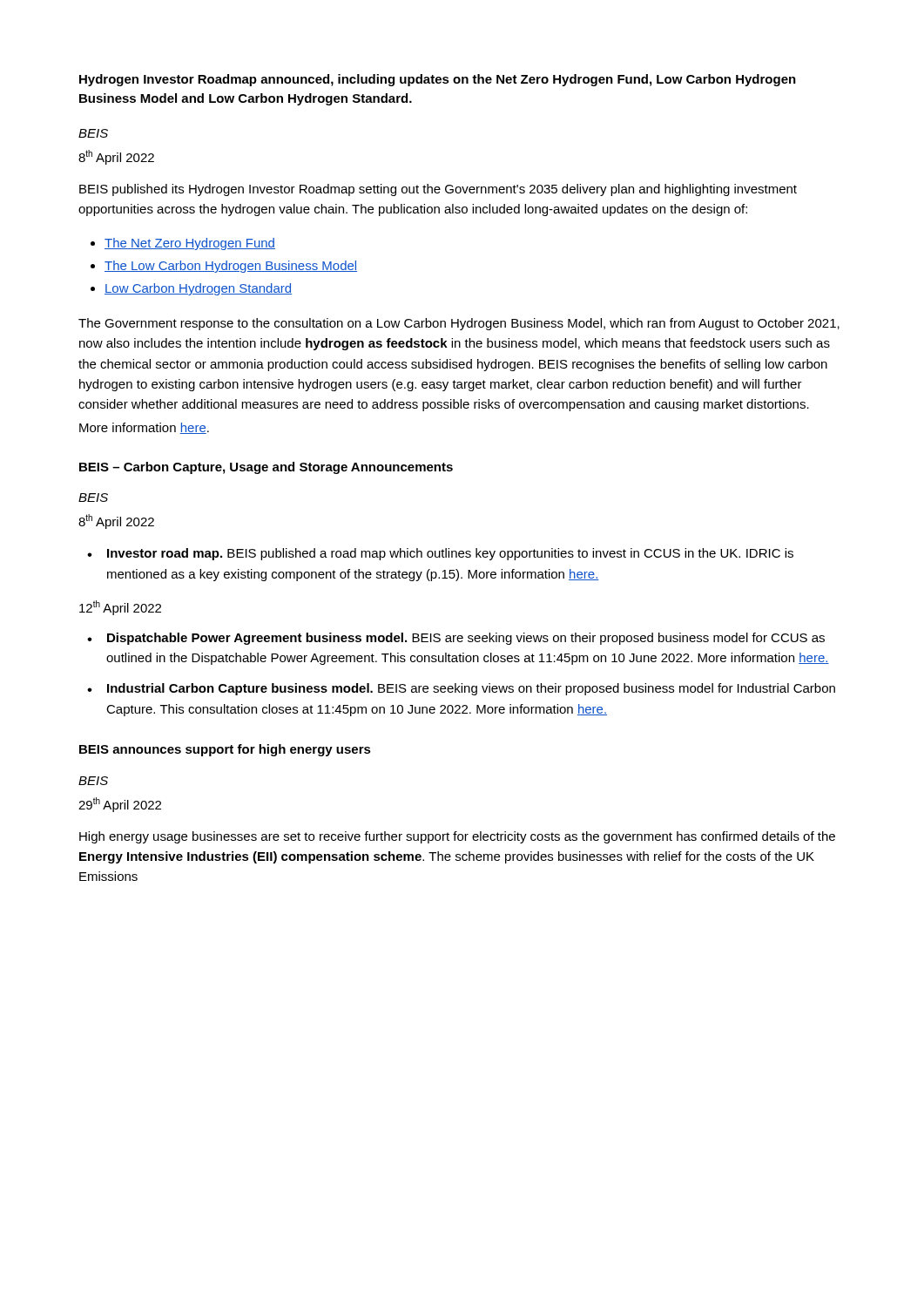Click where it says "29th April 2022"
Screen dimensions: 1307x924
120,804
